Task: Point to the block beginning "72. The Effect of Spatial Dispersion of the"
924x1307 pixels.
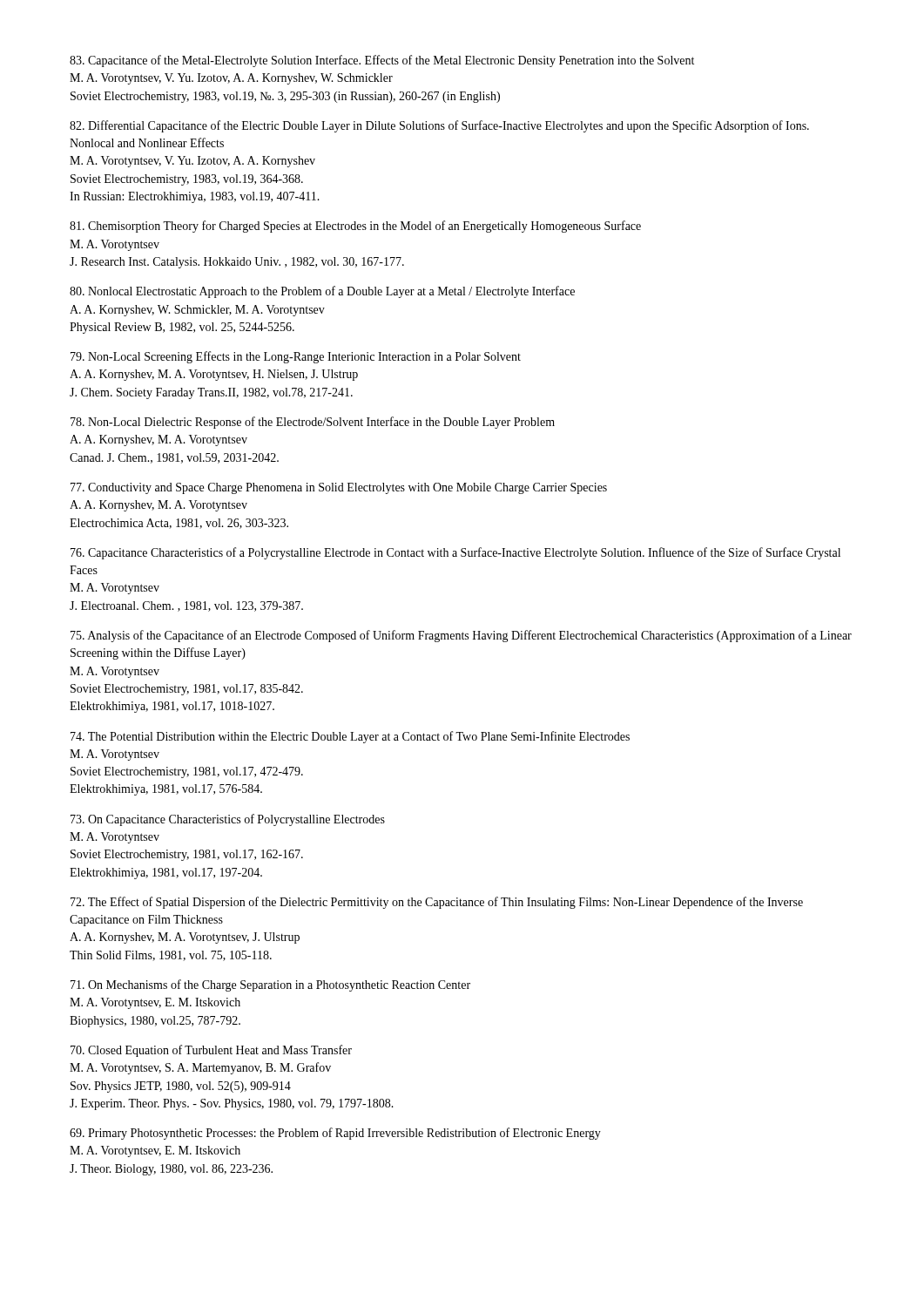Action: [x=437, y=903]
